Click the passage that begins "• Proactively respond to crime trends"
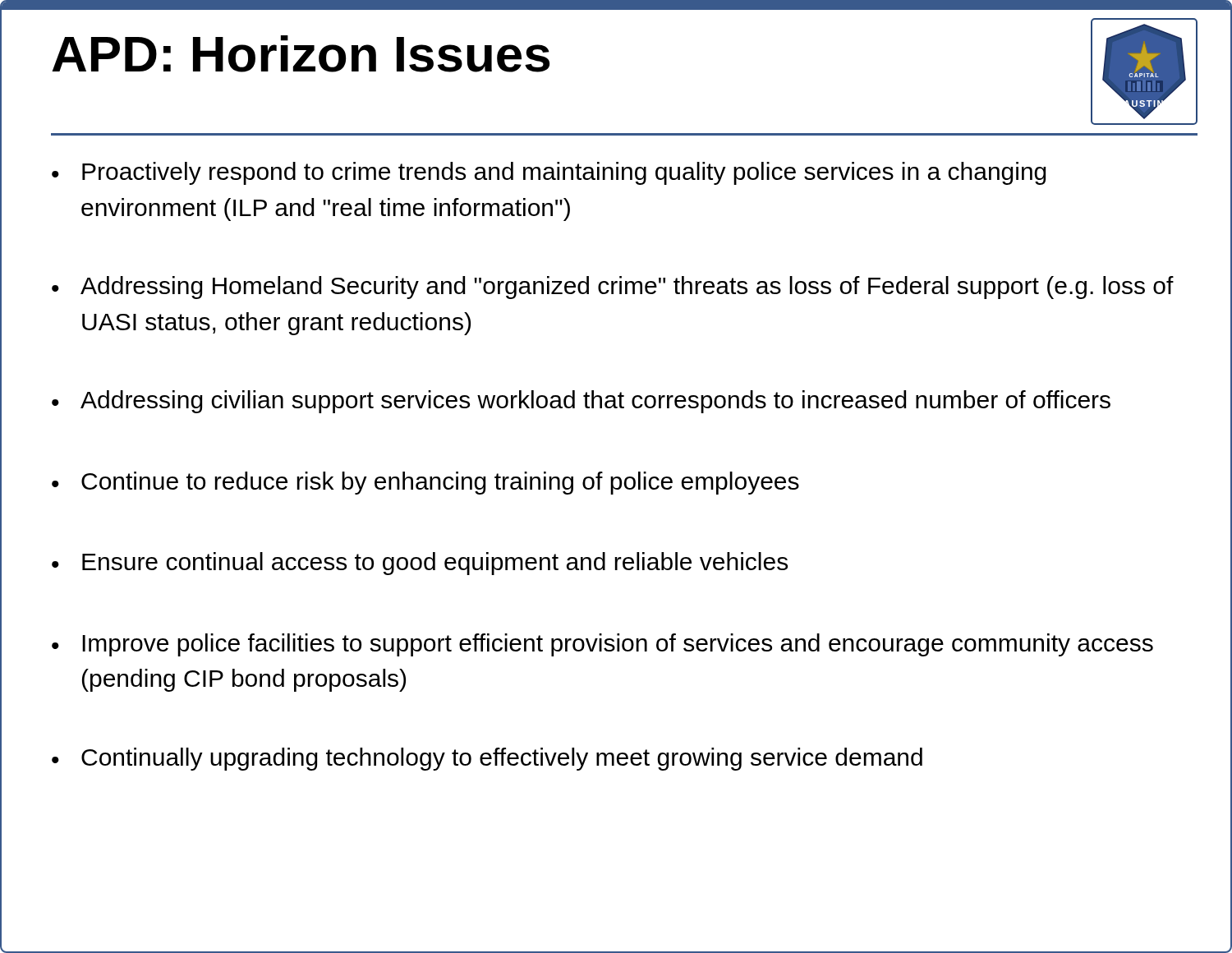 (x=616, y=189)
